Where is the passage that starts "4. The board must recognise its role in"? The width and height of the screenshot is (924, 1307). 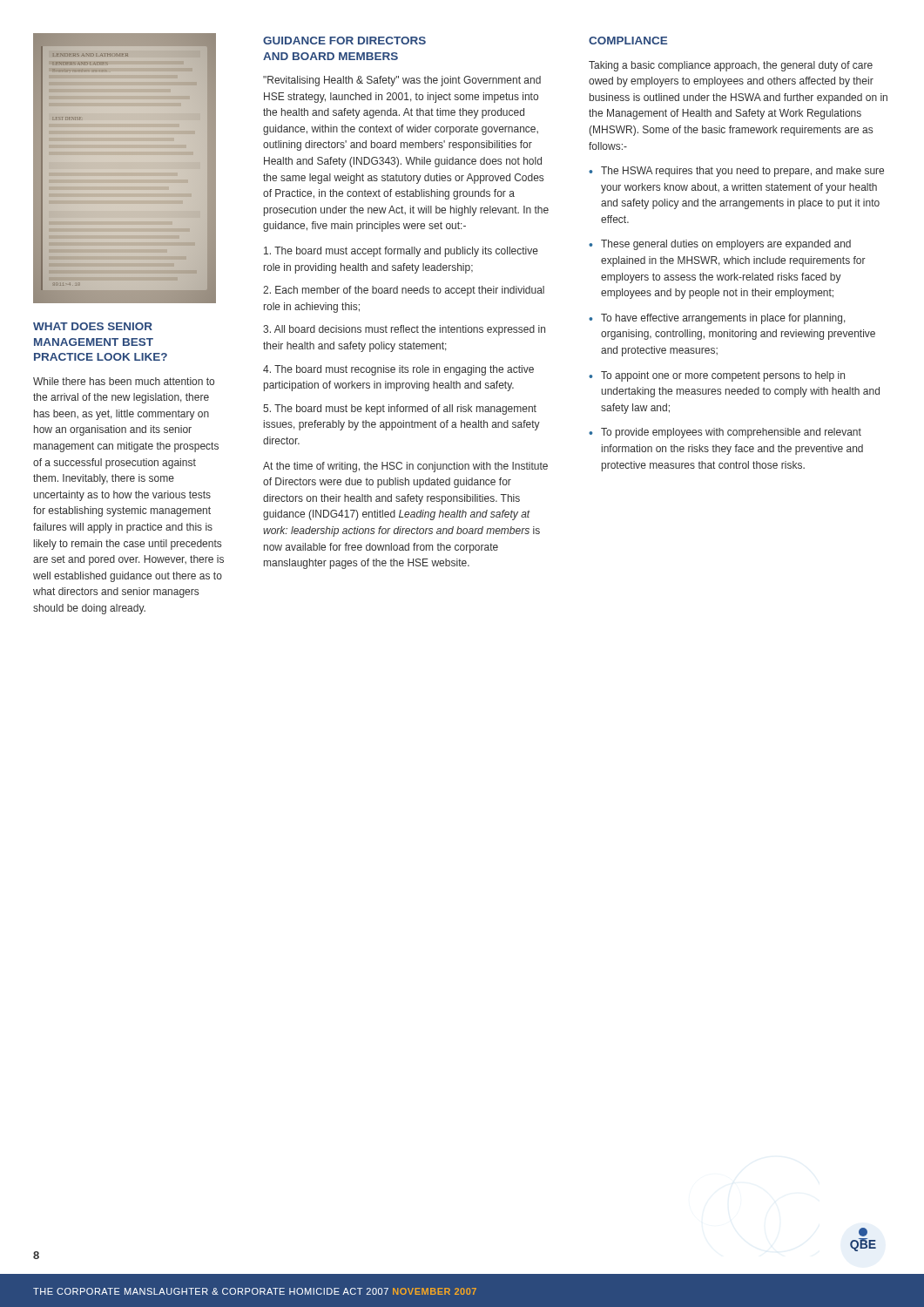point(407,377)
